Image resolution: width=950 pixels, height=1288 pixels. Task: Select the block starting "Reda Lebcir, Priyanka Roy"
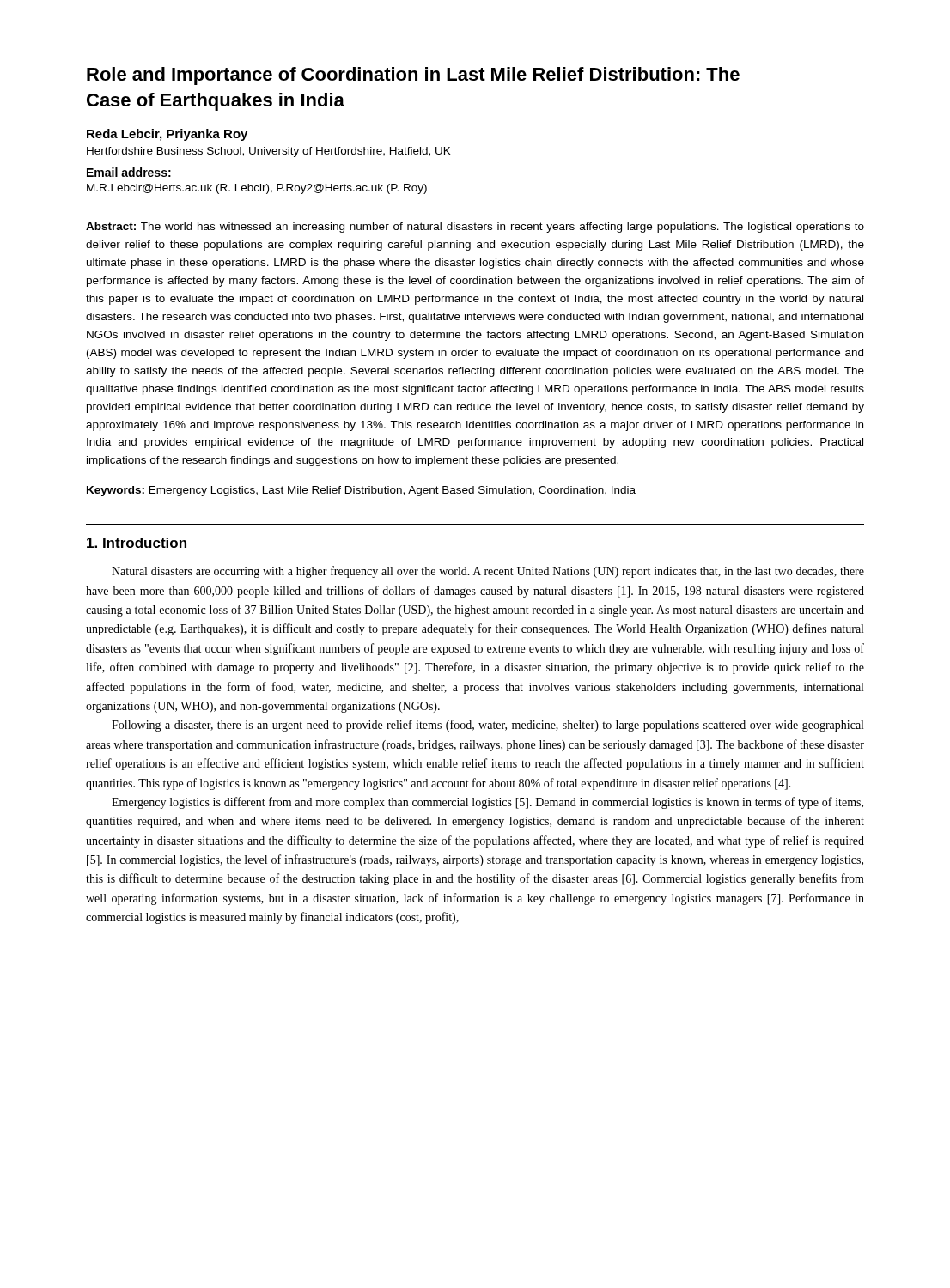167,135
